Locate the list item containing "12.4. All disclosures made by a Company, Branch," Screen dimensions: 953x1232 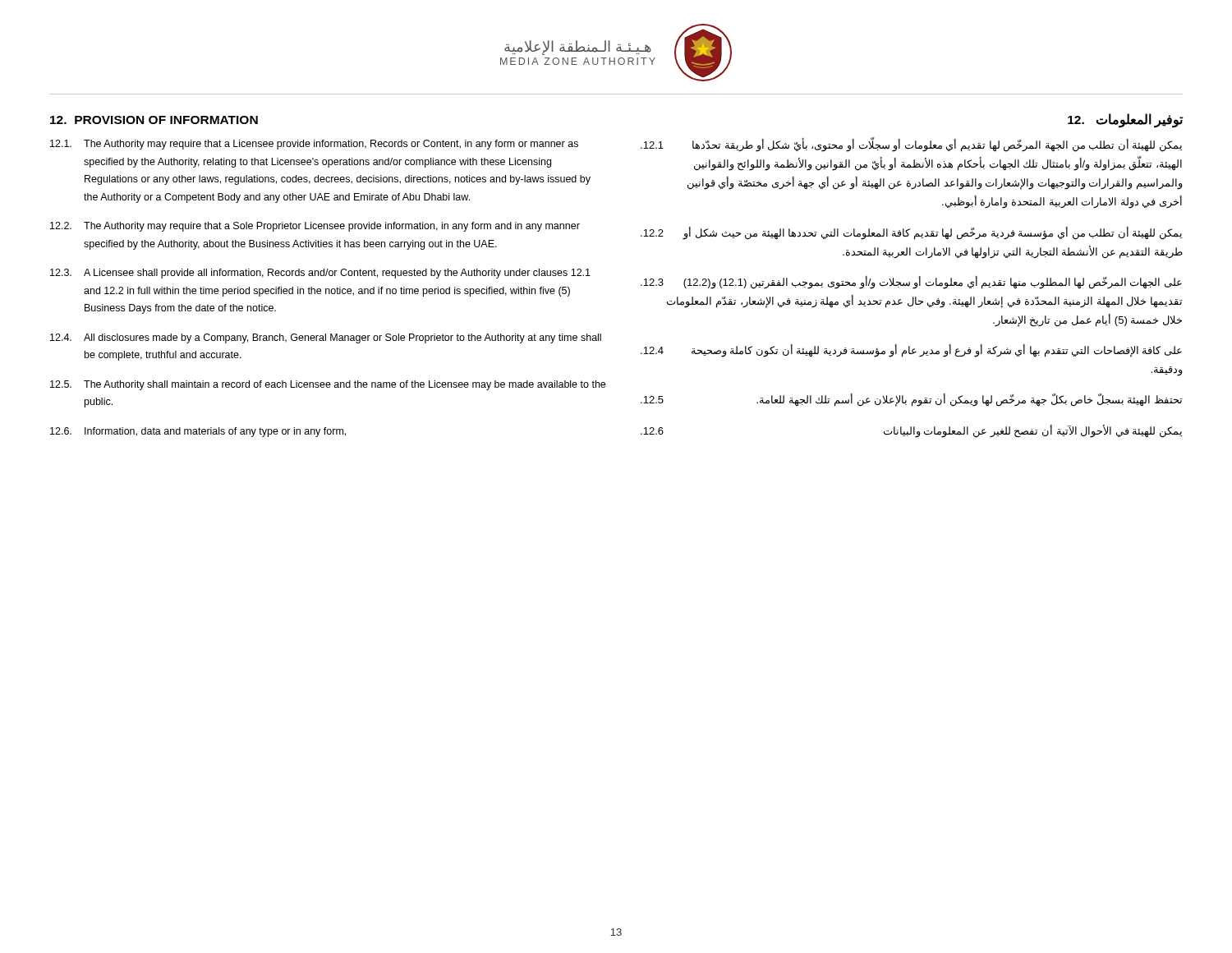(328, 347)
